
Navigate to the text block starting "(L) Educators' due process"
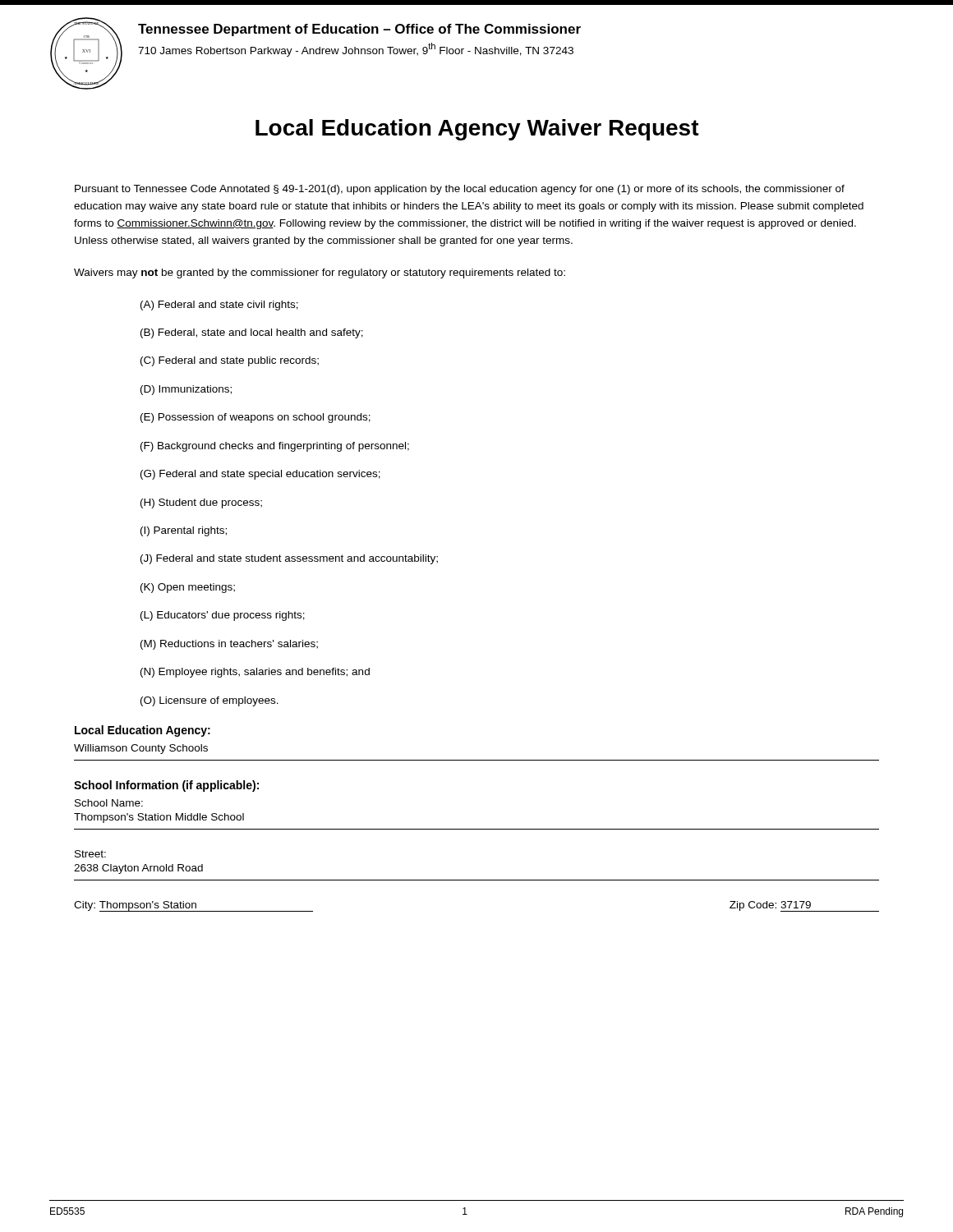pos(223,616)
